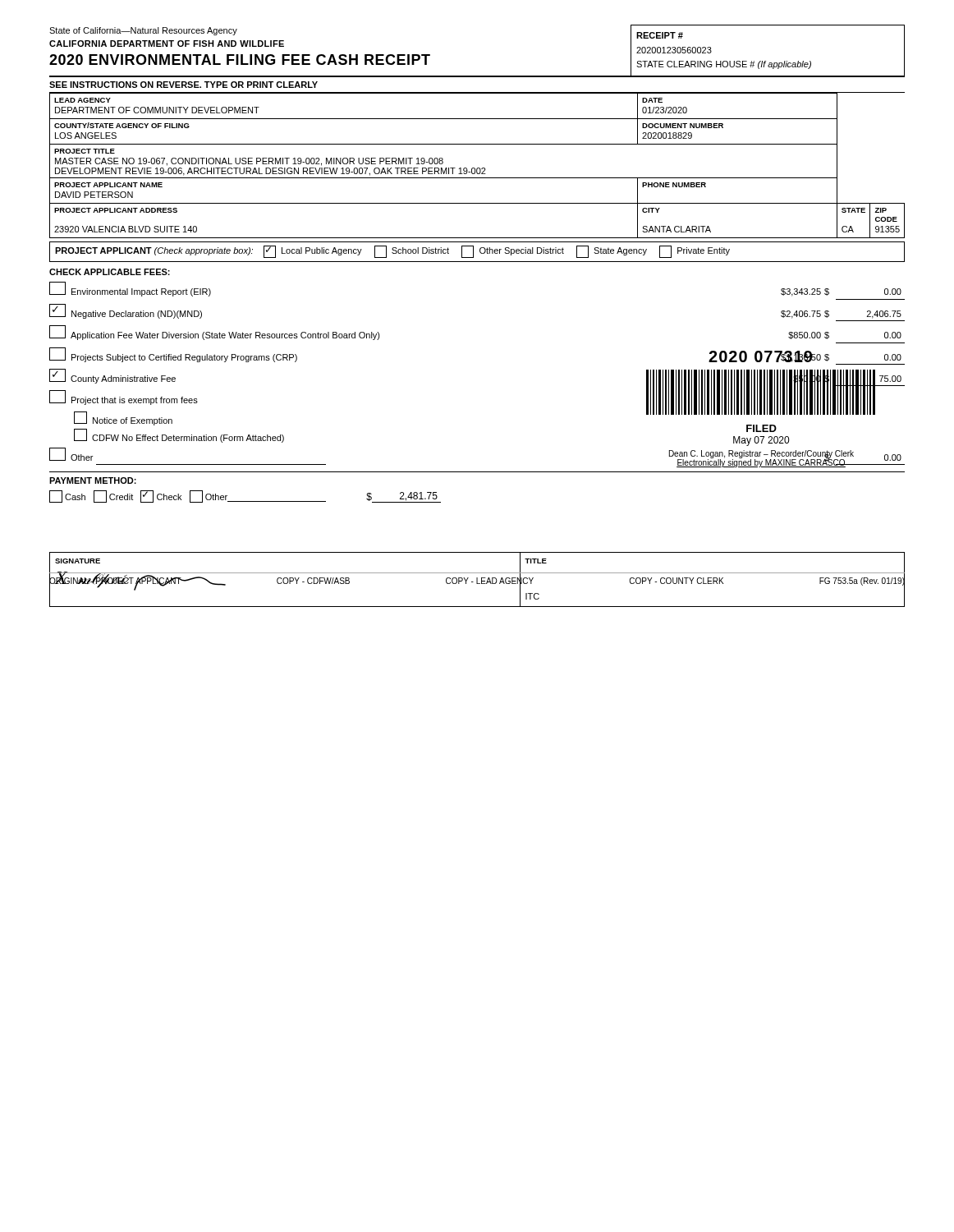Select the text block starting "Application Fee Water Diversion (State"
Image resolution: width=954 pixels, height=1232 pixels.
(x=216, y=334)
